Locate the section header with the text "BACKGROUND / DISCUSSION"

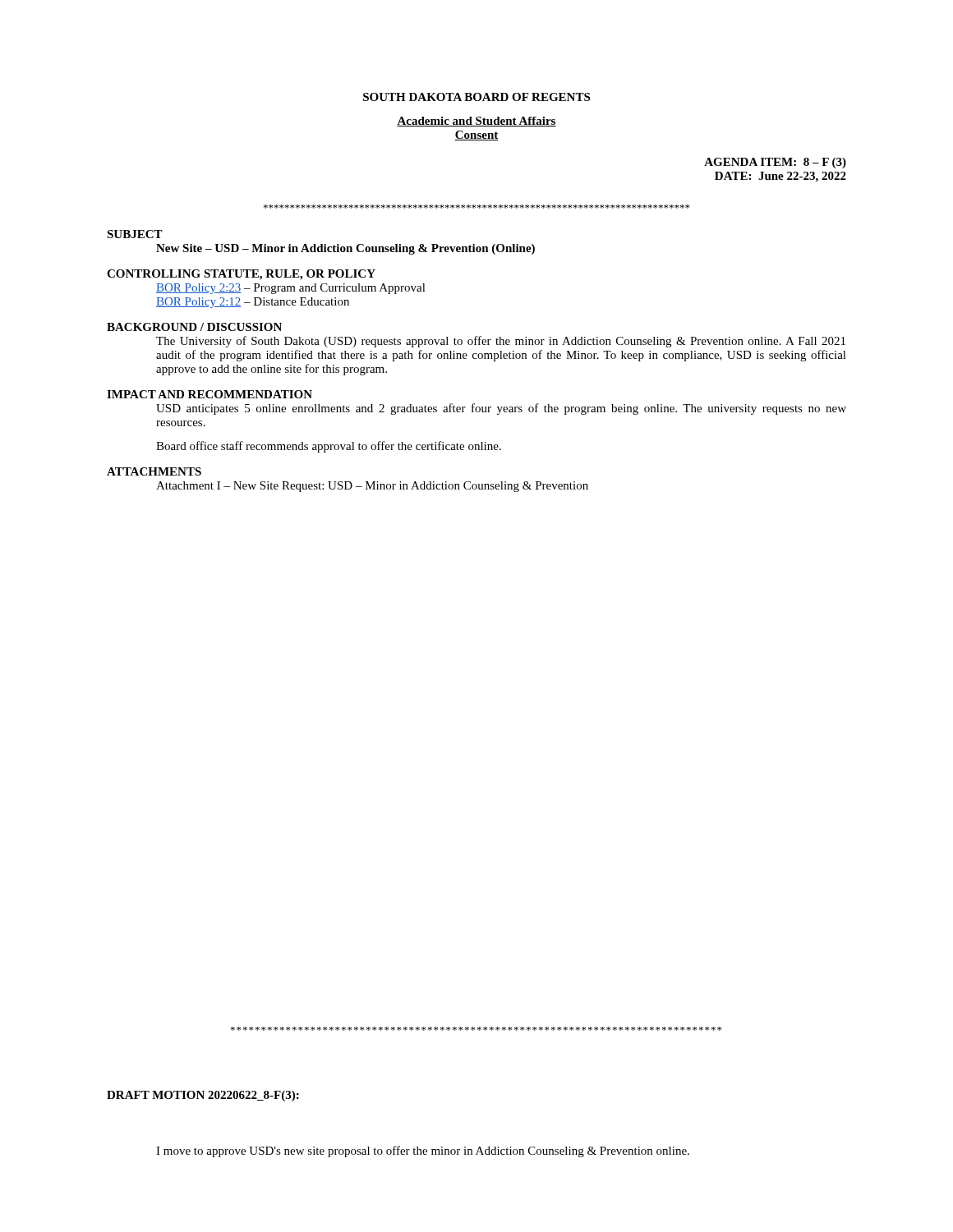click(x=194, y=327)
